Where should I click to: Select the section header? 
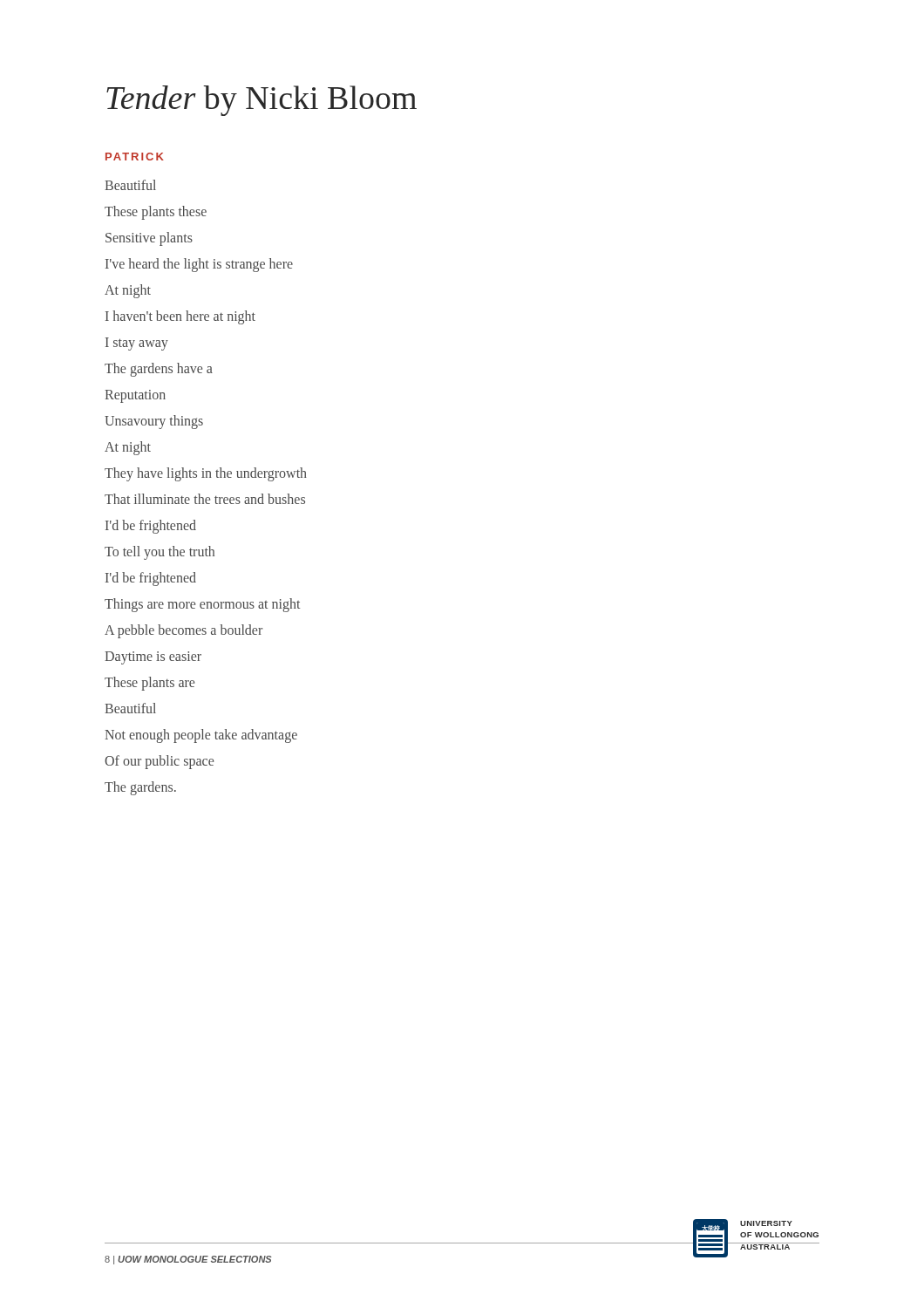click(x=135, y=156)
